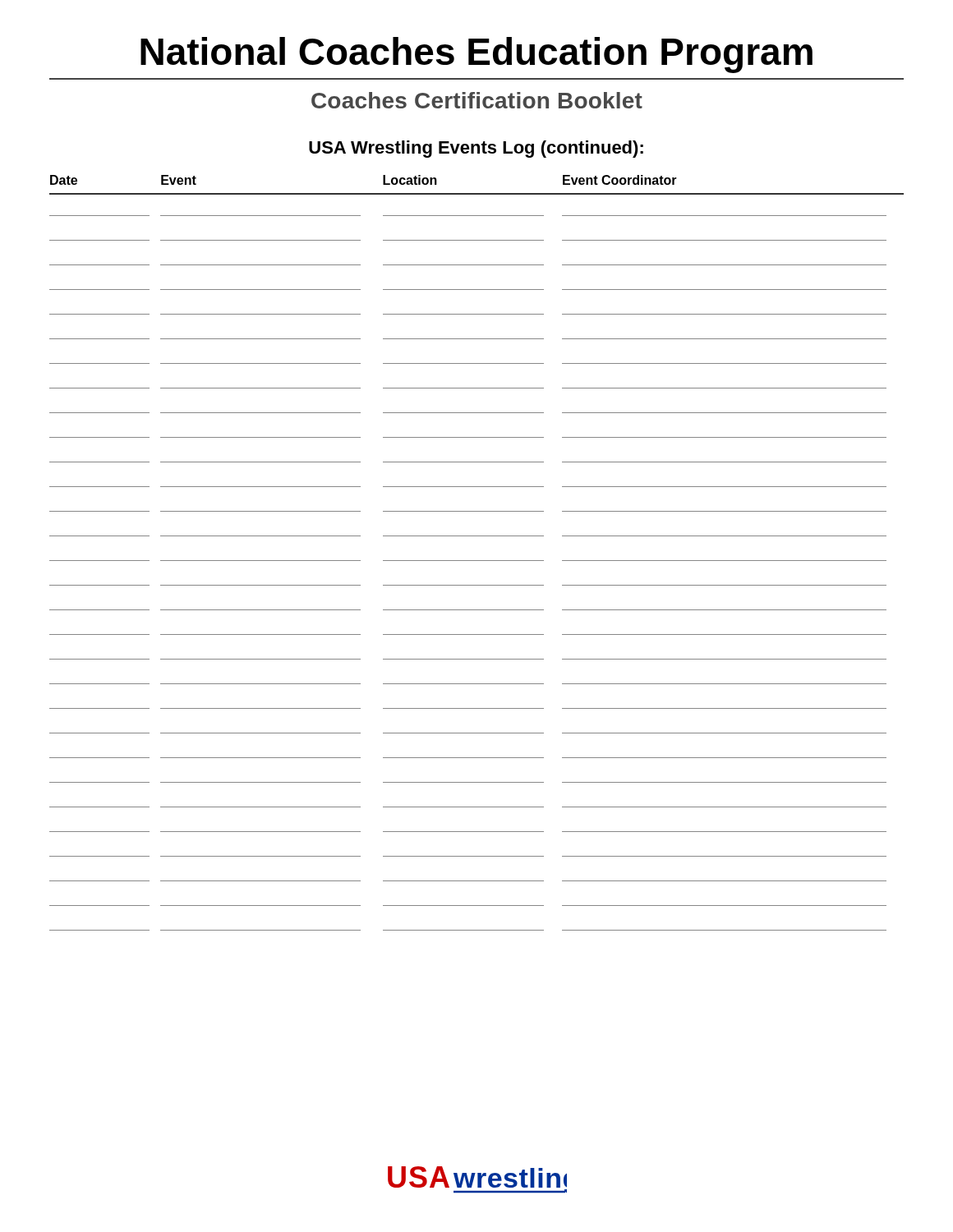Click on the logo
The height and width of the screenshot is (1232, 953).
pyautogui.click(x=476, y=1179)
